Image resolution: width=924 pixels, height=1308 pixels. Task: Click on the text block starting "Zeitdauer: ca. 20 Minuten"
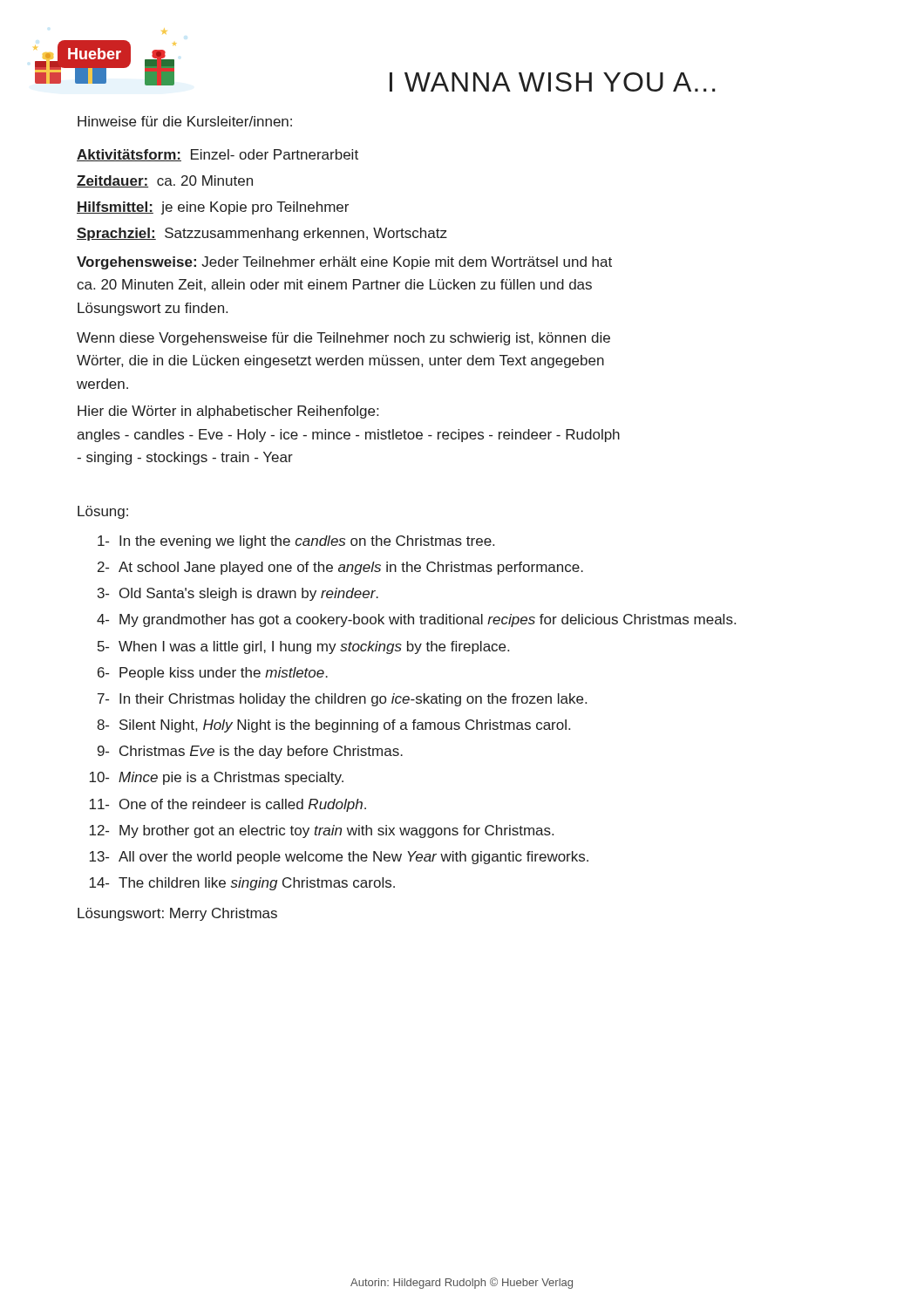point(165,181)
